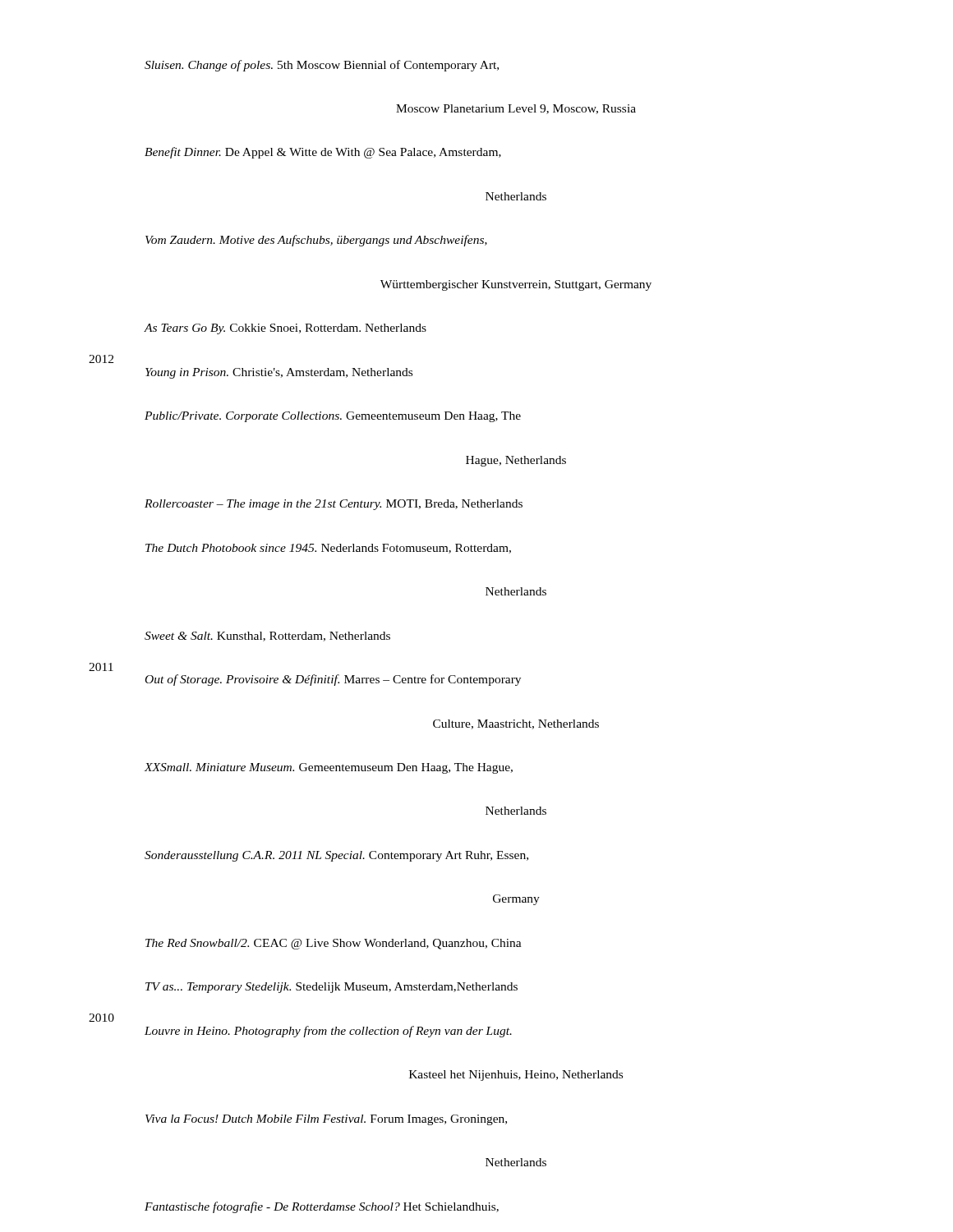Navigate to the region starting "2011 Out of Storage."
This screenshot has width=953, height=1232.
tap(101, 667)
